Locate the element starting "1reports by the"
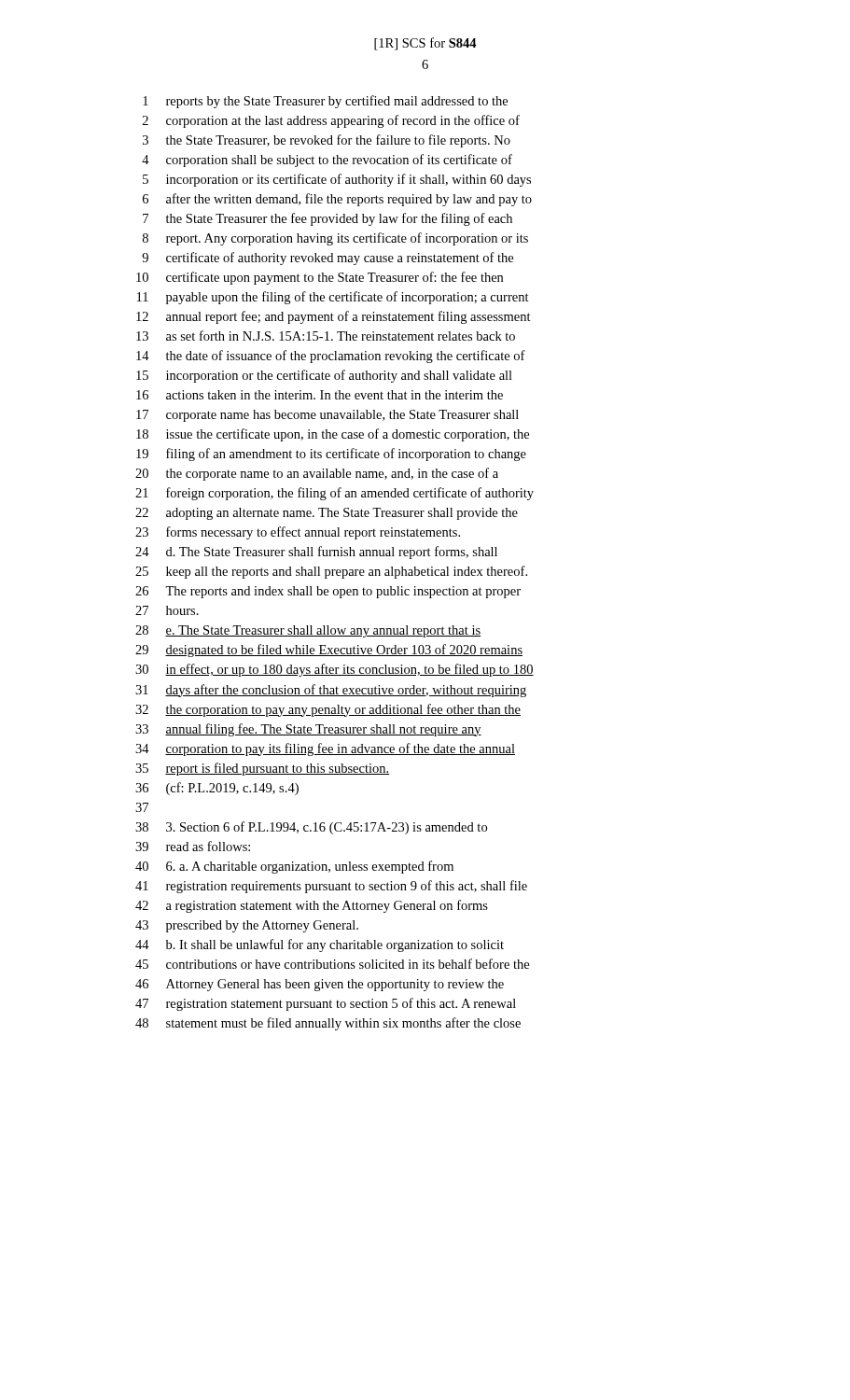 (425, 317)
